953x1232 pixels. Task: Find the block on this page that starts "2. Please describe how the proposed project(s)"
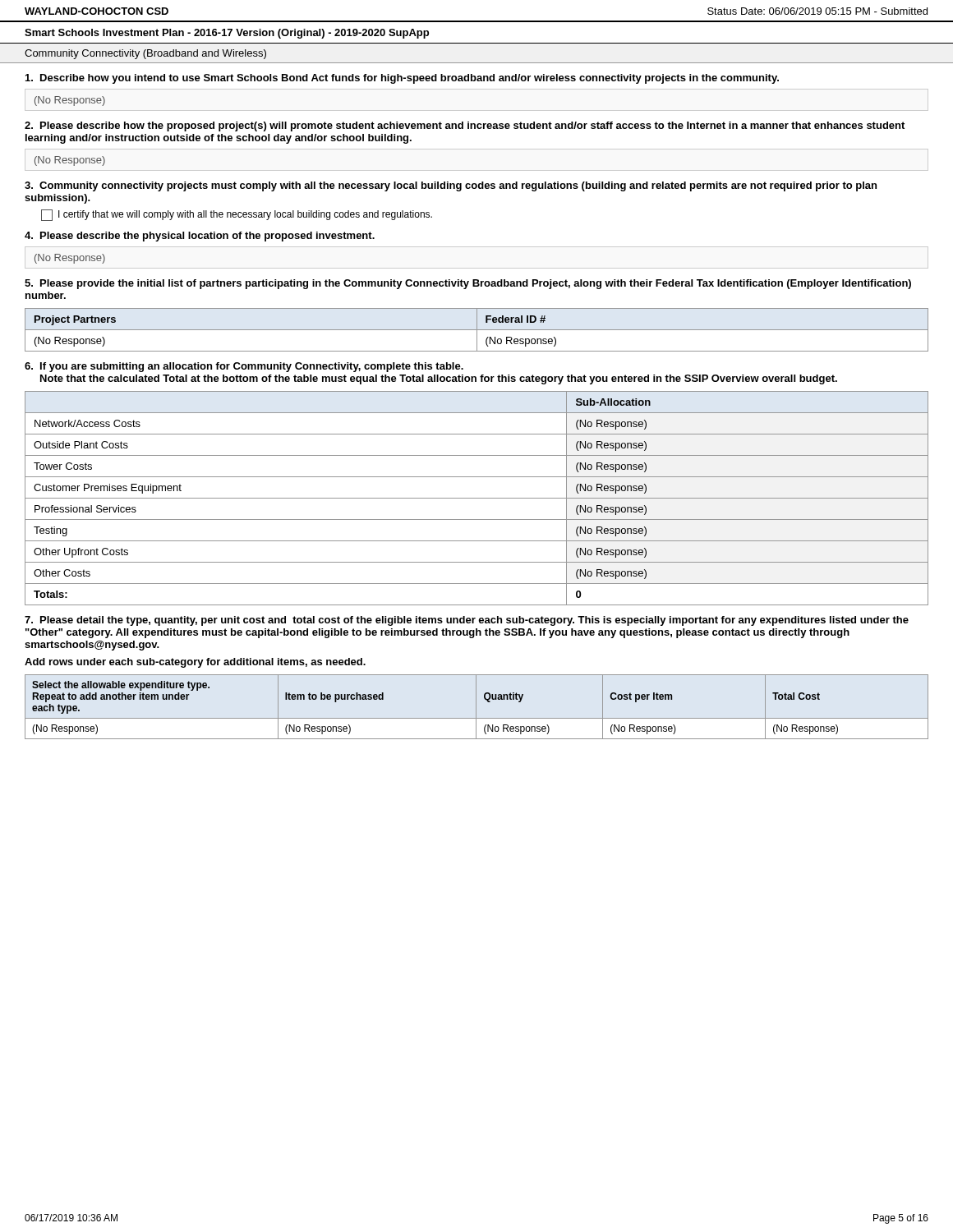[x=465, y=131]
